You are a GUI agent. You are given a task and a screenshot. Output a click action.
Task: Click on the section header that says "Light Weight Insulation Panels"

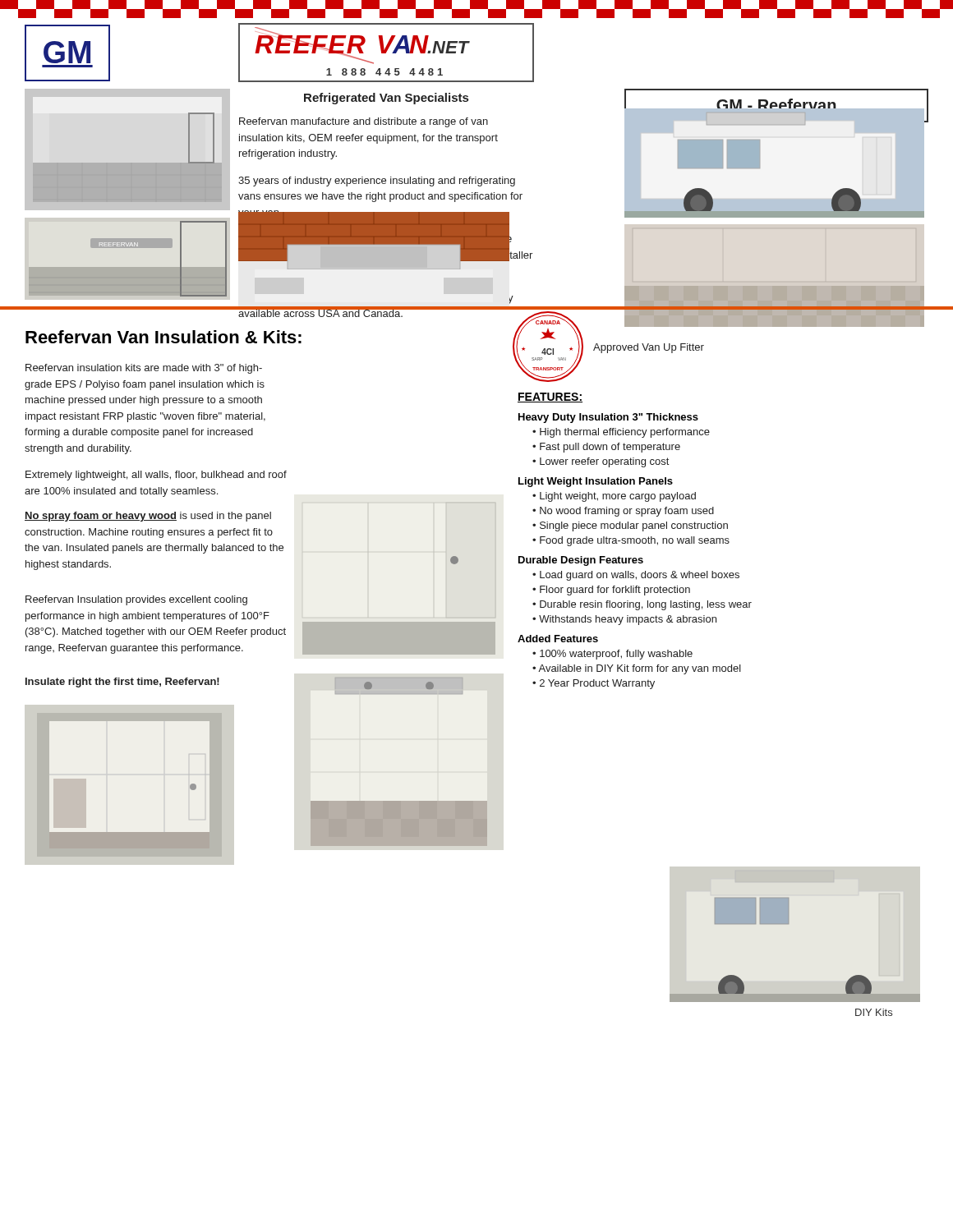[595, 481]
